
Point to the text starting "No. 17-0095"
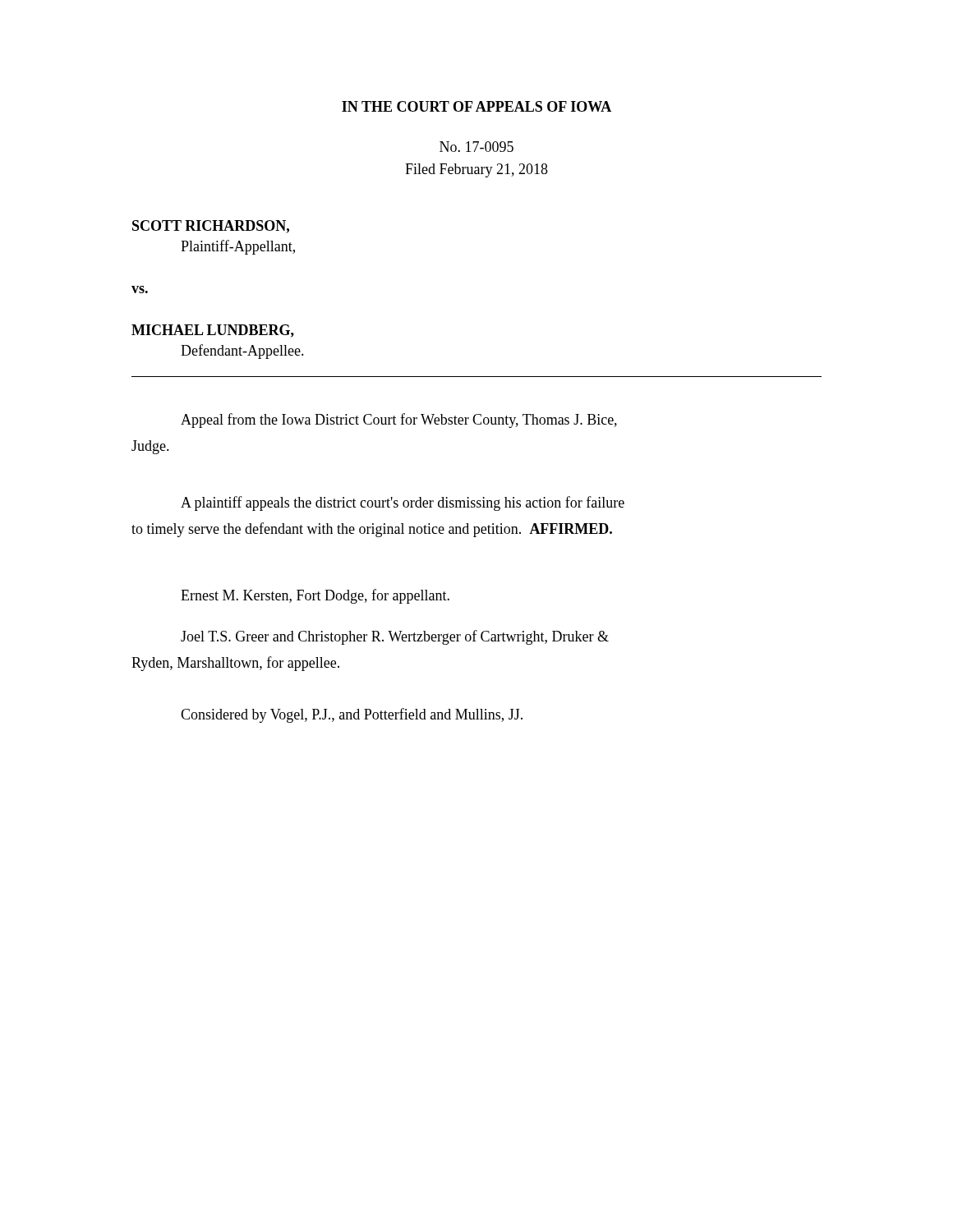pos(476,147)
